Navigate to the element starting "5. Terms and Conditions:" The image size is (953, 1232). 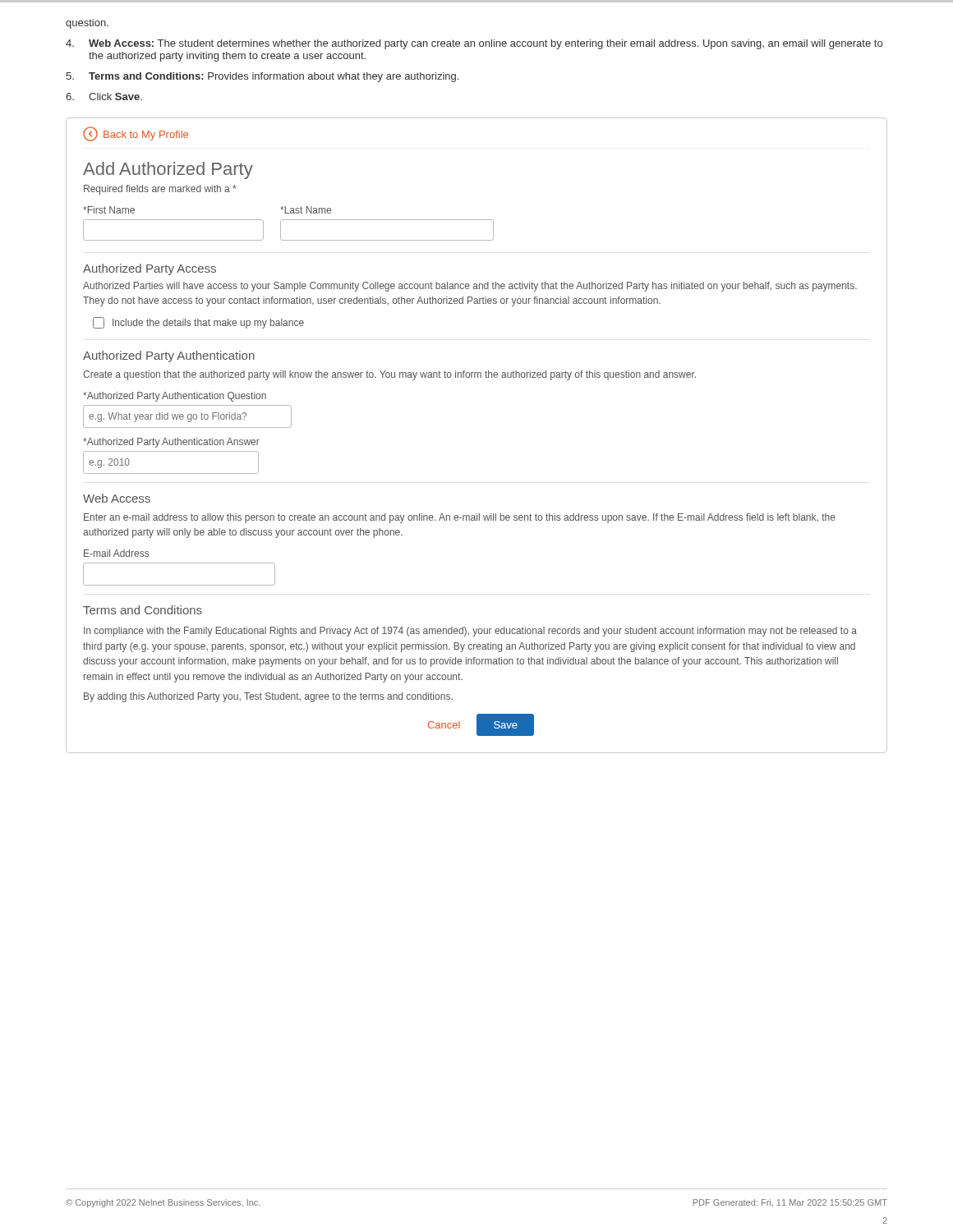[262, 77]
